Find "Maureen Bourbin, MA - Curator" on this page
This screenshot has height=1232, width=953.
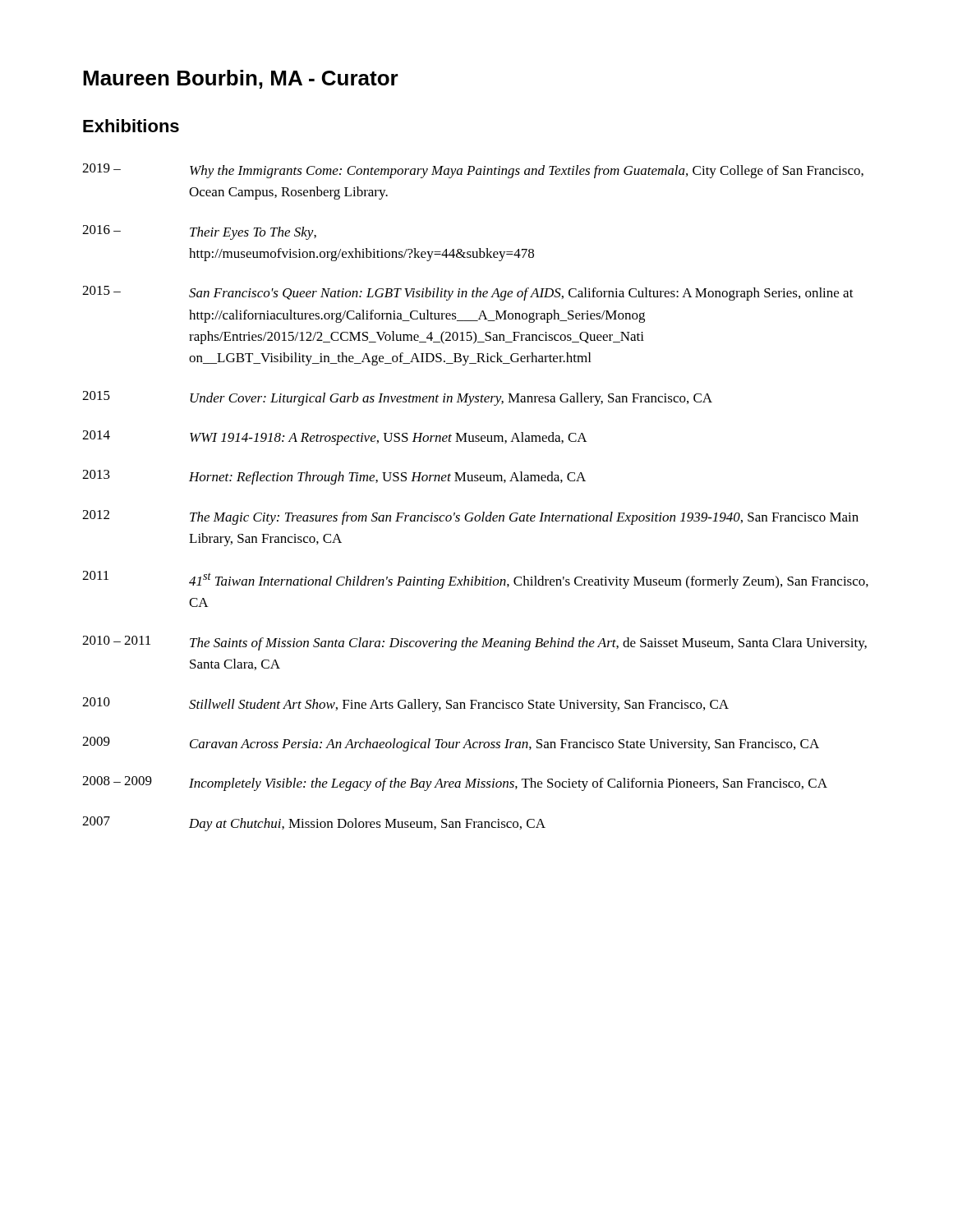pyautogui.click(x=241, y=79)
